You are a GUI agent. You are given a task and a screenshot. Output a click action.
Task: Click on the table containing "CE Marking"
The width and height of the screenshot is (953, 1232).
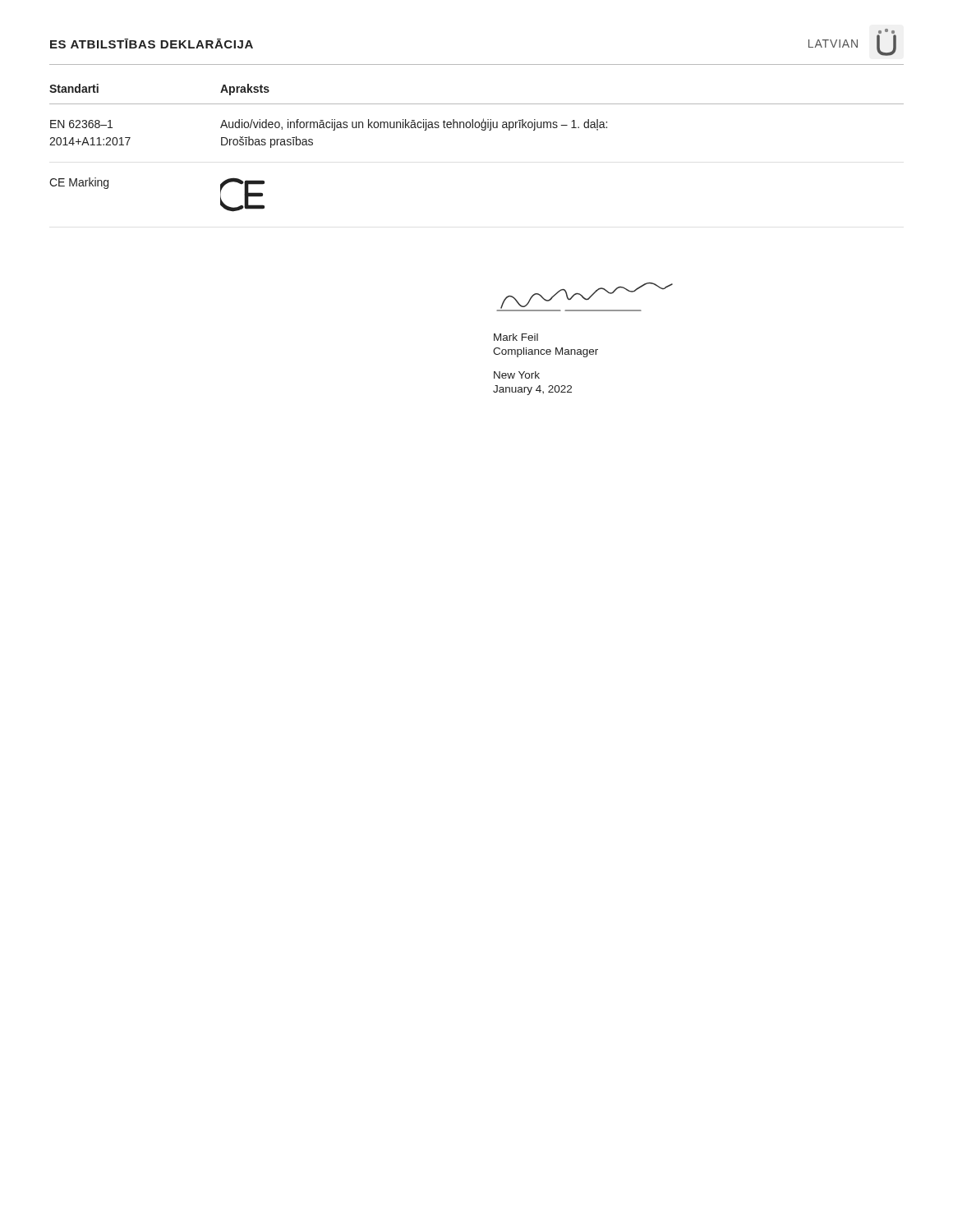(476, 151)
